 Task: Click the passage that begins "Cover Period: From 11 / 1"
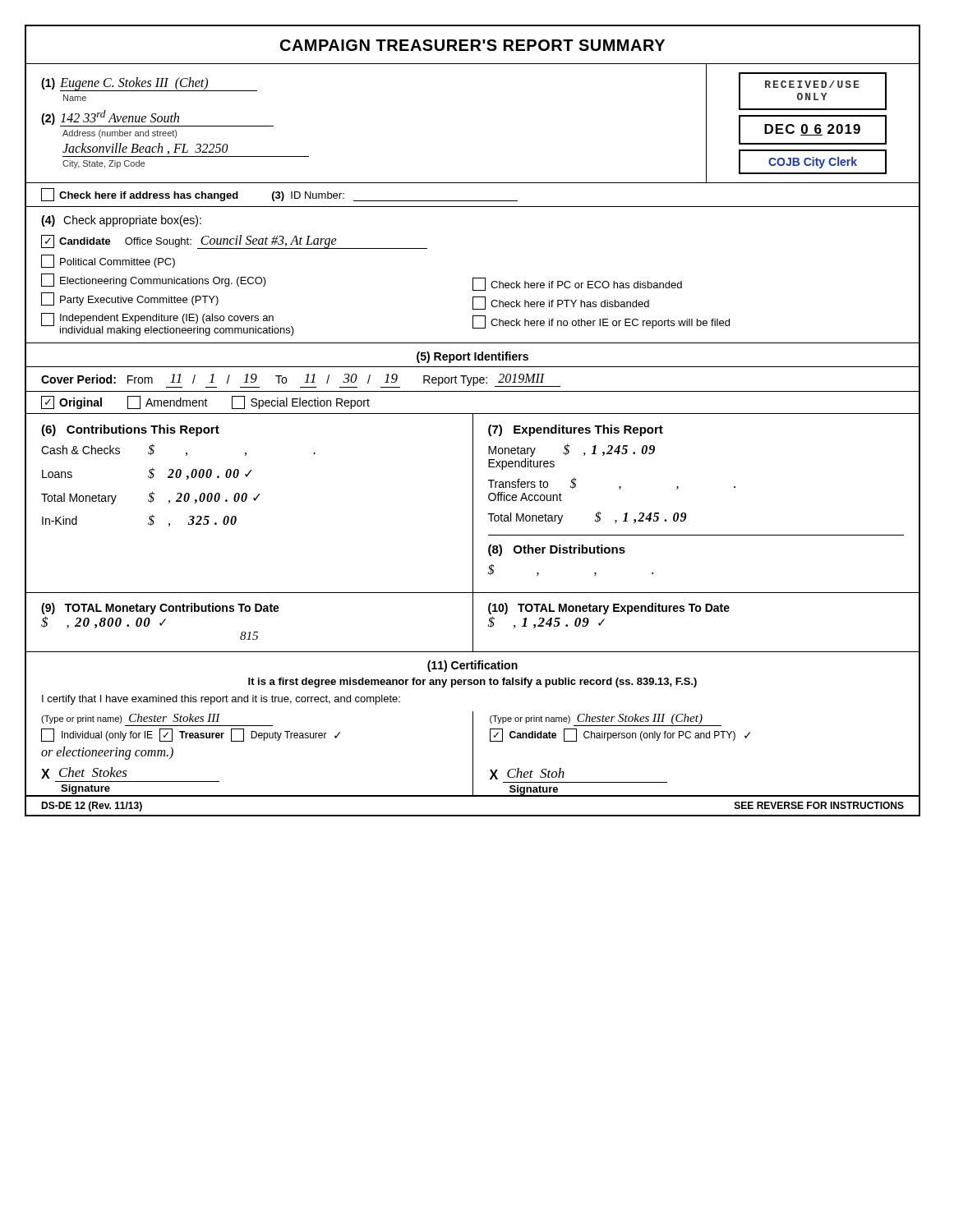coord(301,379)
